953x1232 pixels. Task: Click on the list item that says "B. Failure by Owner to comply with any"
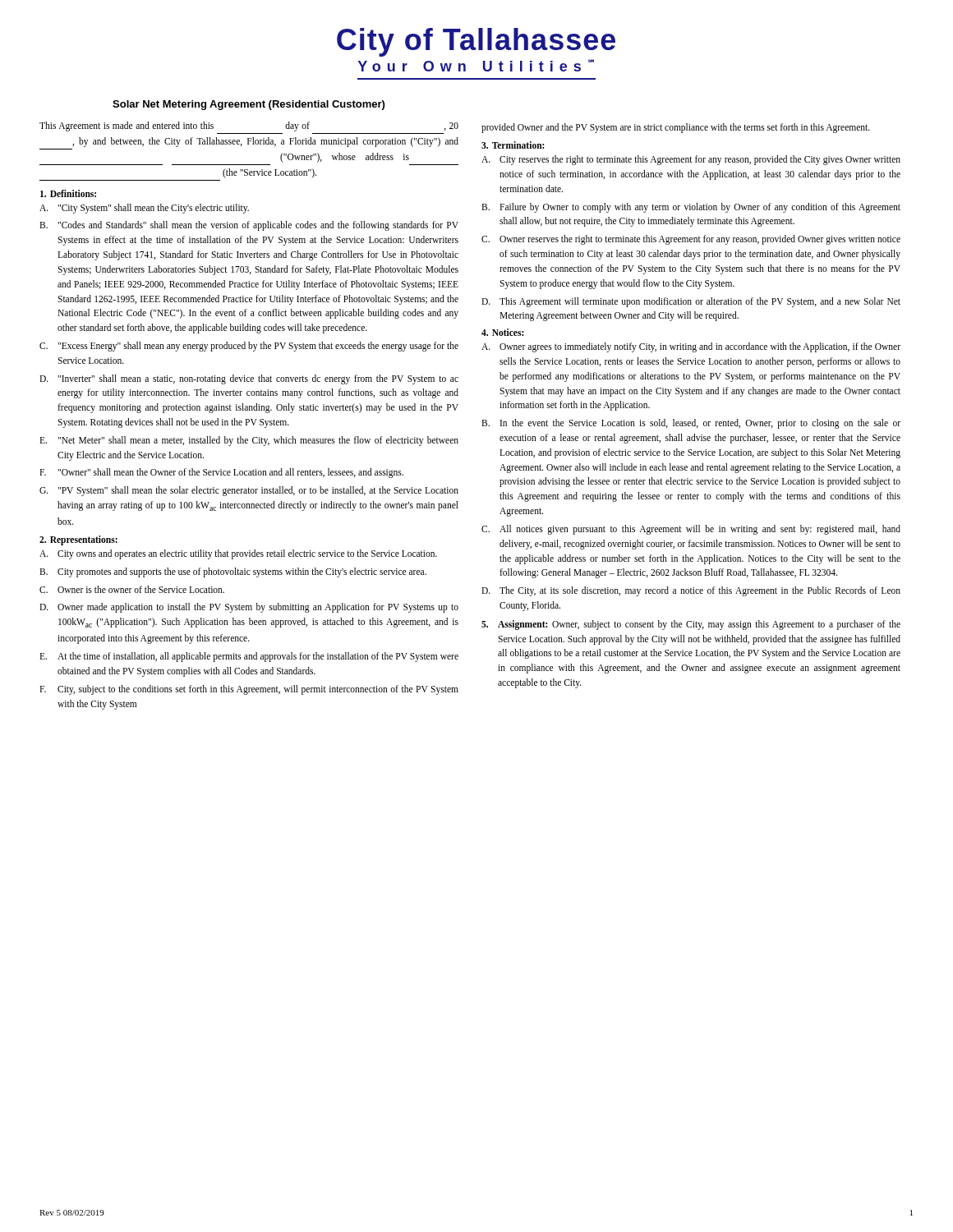pyautogui.click(x=691, y=215)
